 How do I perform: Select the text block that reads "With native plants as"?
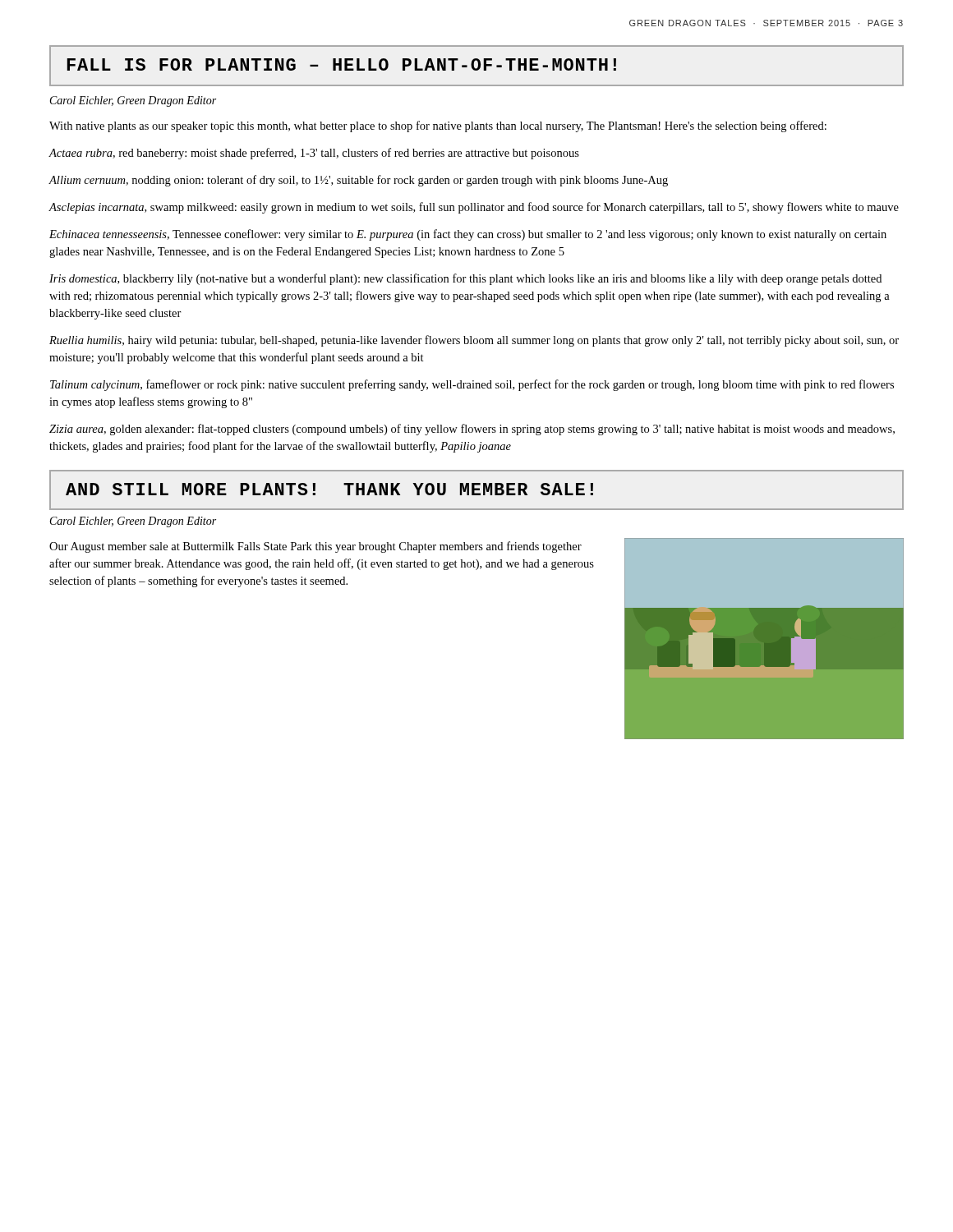point(438,125)
